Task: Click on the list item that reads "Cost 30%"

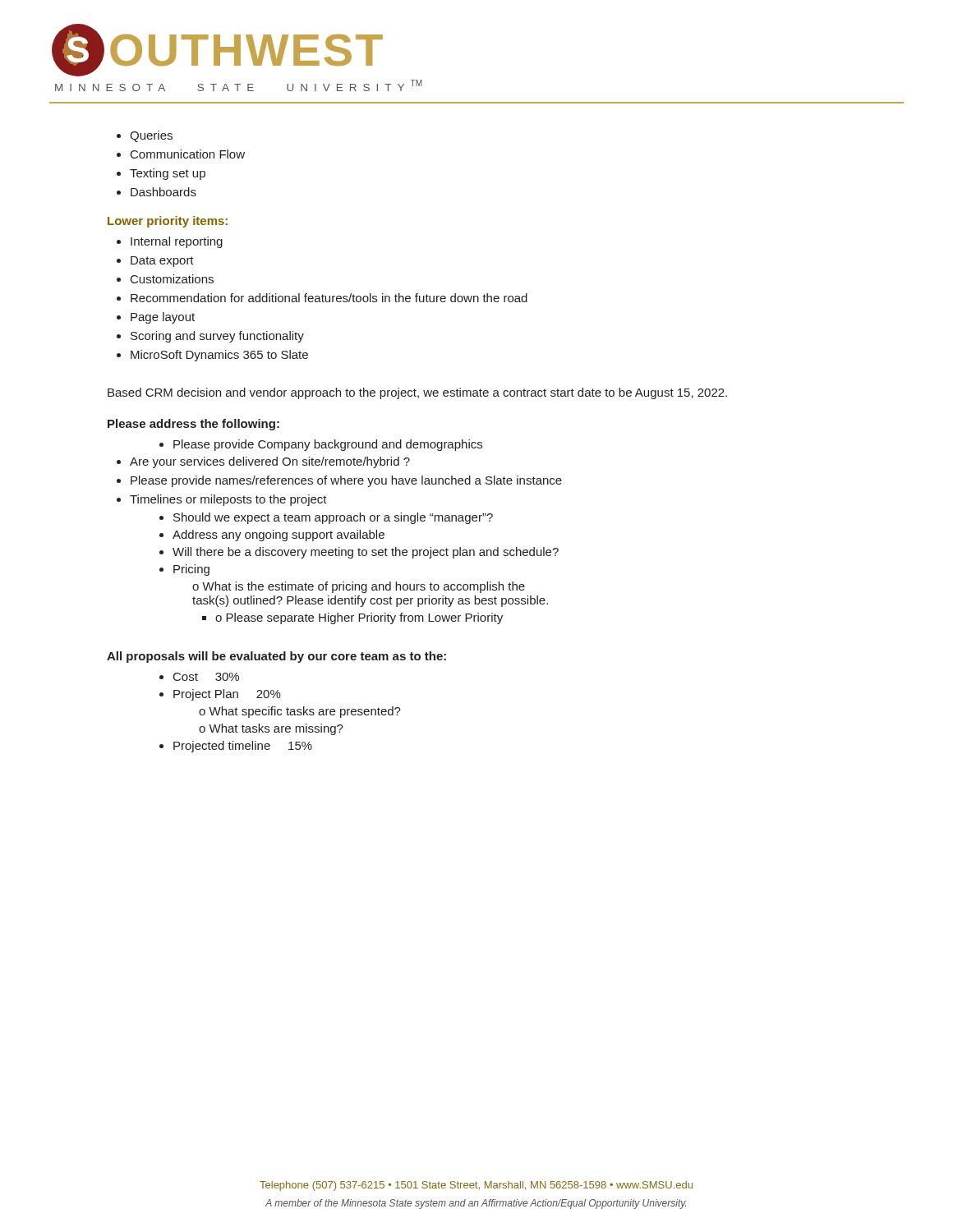Action: [x=199, y=677]
